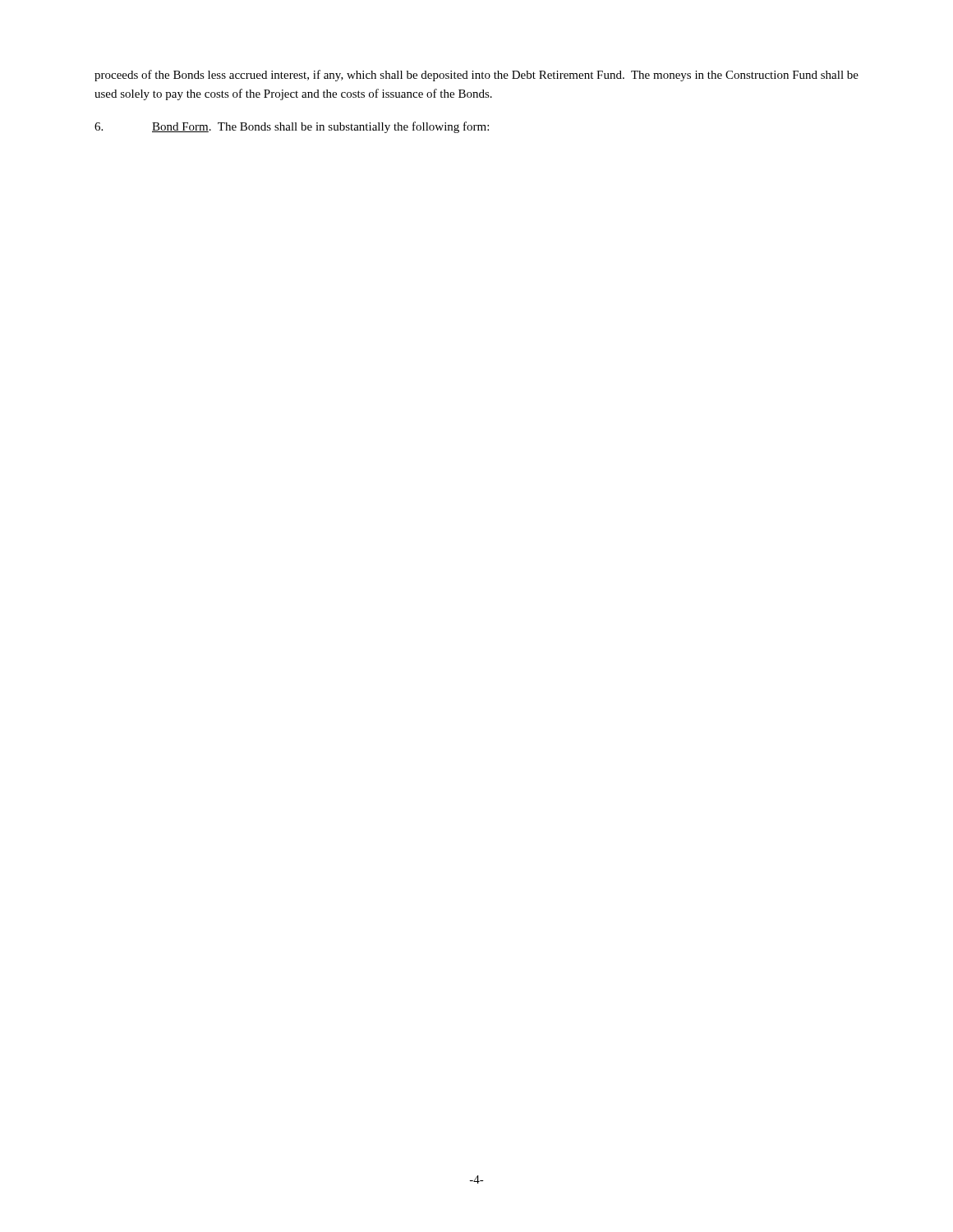Find the list item containing "6. Bond Form. The Bonds shall"

pos(476,127)
